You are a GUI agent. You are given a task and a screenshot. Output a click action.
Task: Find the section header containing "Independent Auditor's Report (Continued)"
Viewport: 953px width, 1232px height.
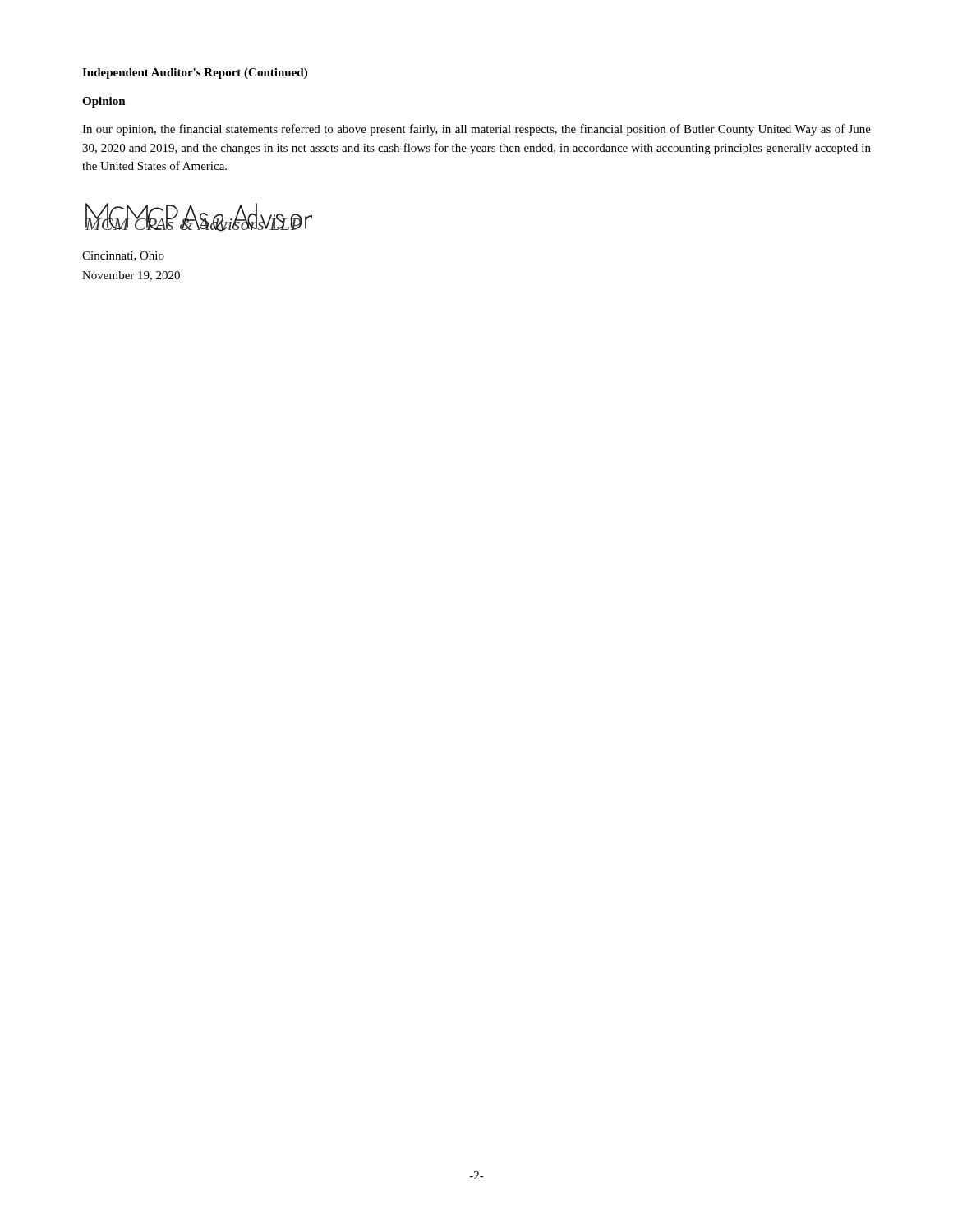pos(195,72)
